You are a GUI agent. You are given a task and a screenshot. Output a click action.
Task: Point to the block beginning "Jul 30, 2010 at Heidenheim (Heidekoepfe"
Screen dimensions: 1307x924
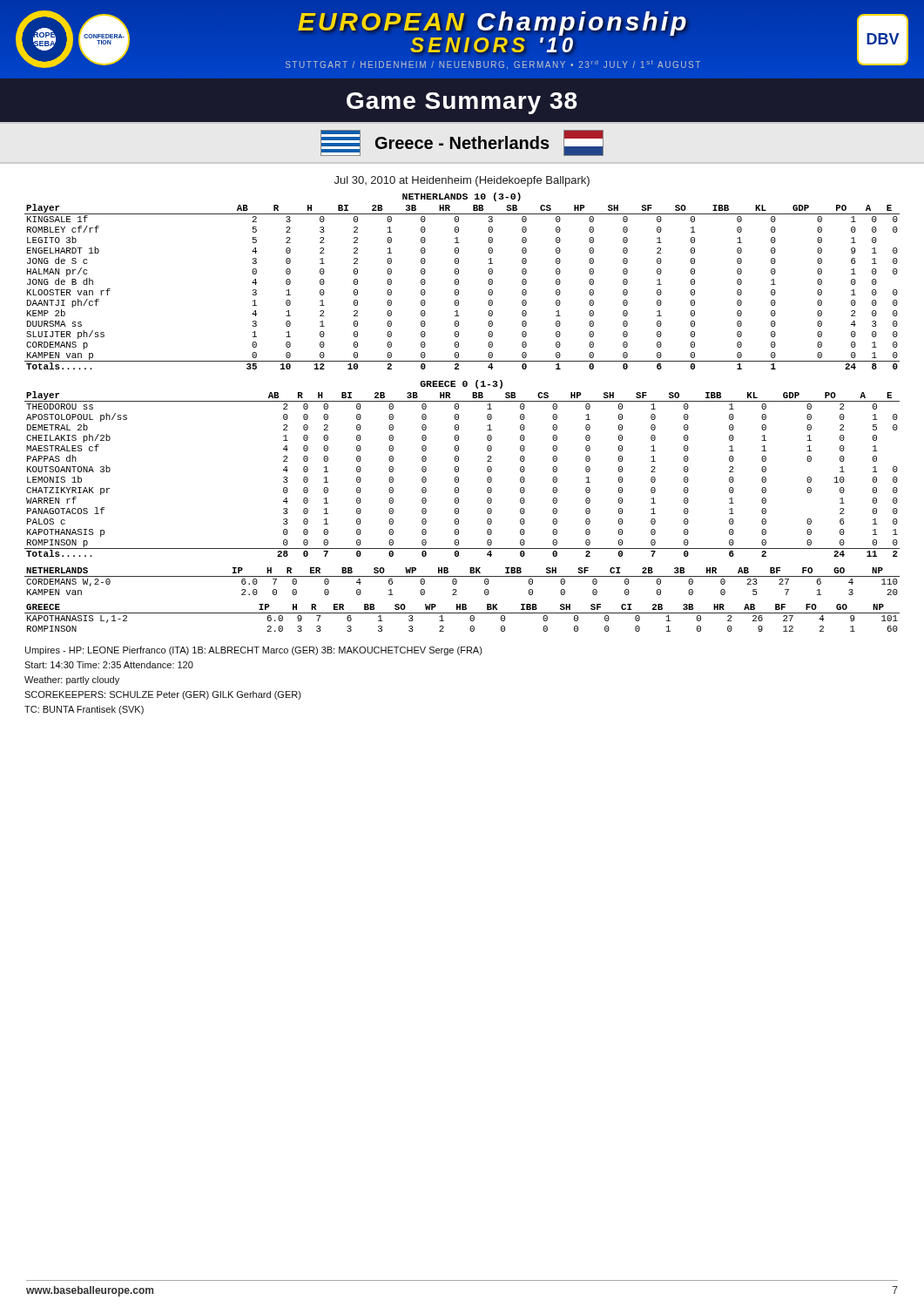pyautogui.click(x=462, y=180)
